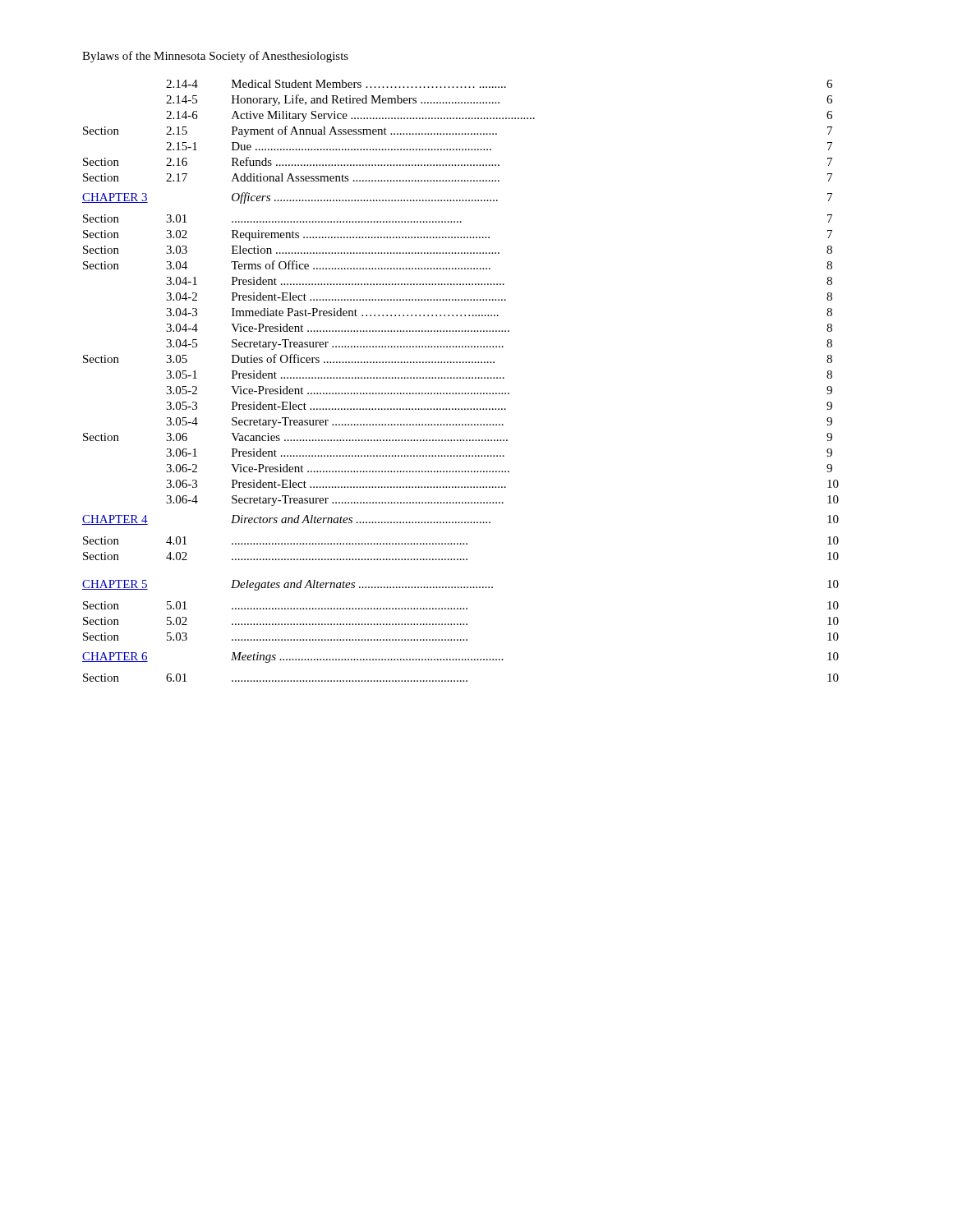
Task: Find the list item with the text "Section 6.01"
Action: [468, 678]
